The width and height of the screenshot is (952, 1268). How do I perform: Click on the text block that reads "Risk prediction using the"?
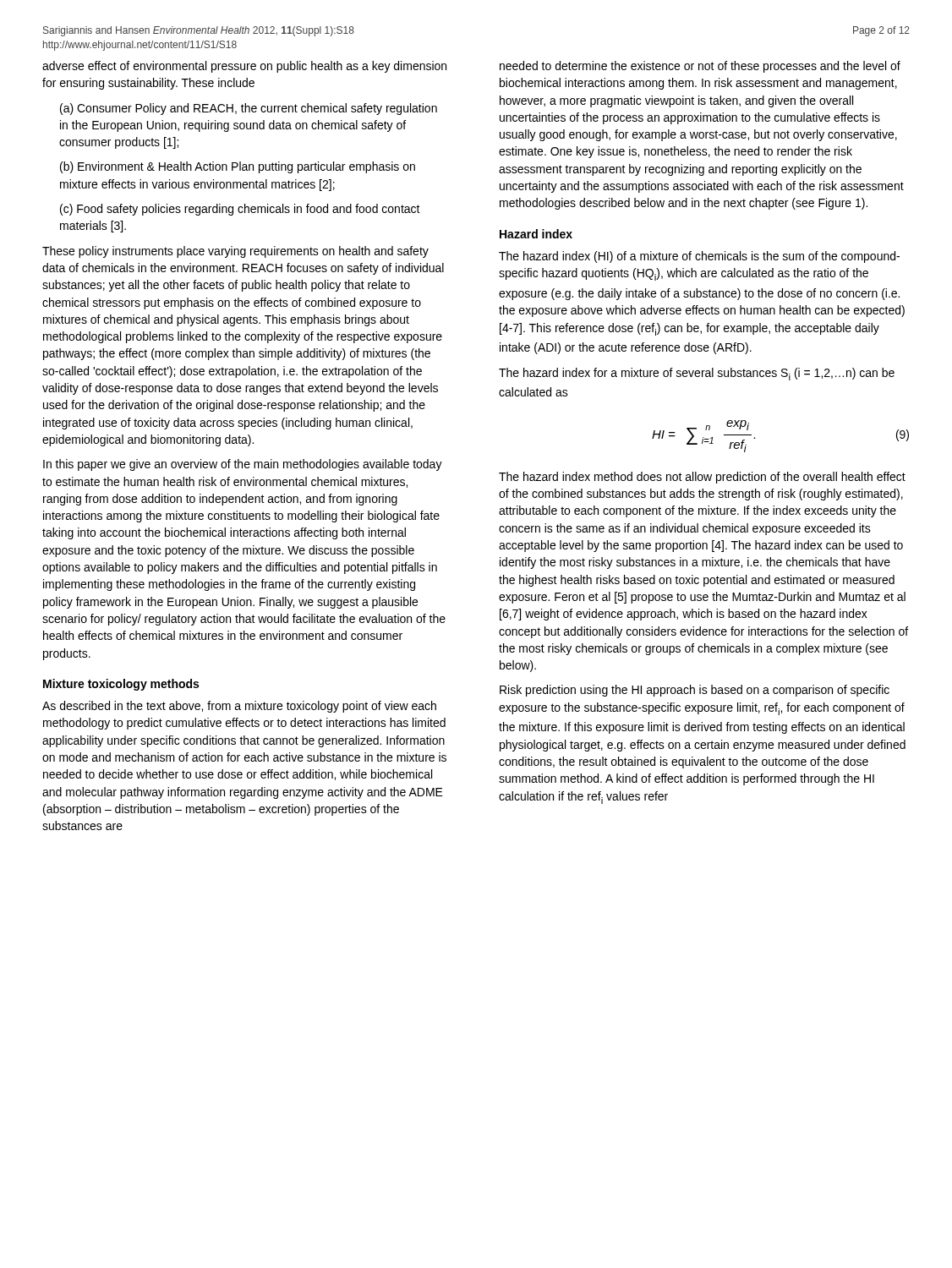pyautogui.click(x=704, y=745)
